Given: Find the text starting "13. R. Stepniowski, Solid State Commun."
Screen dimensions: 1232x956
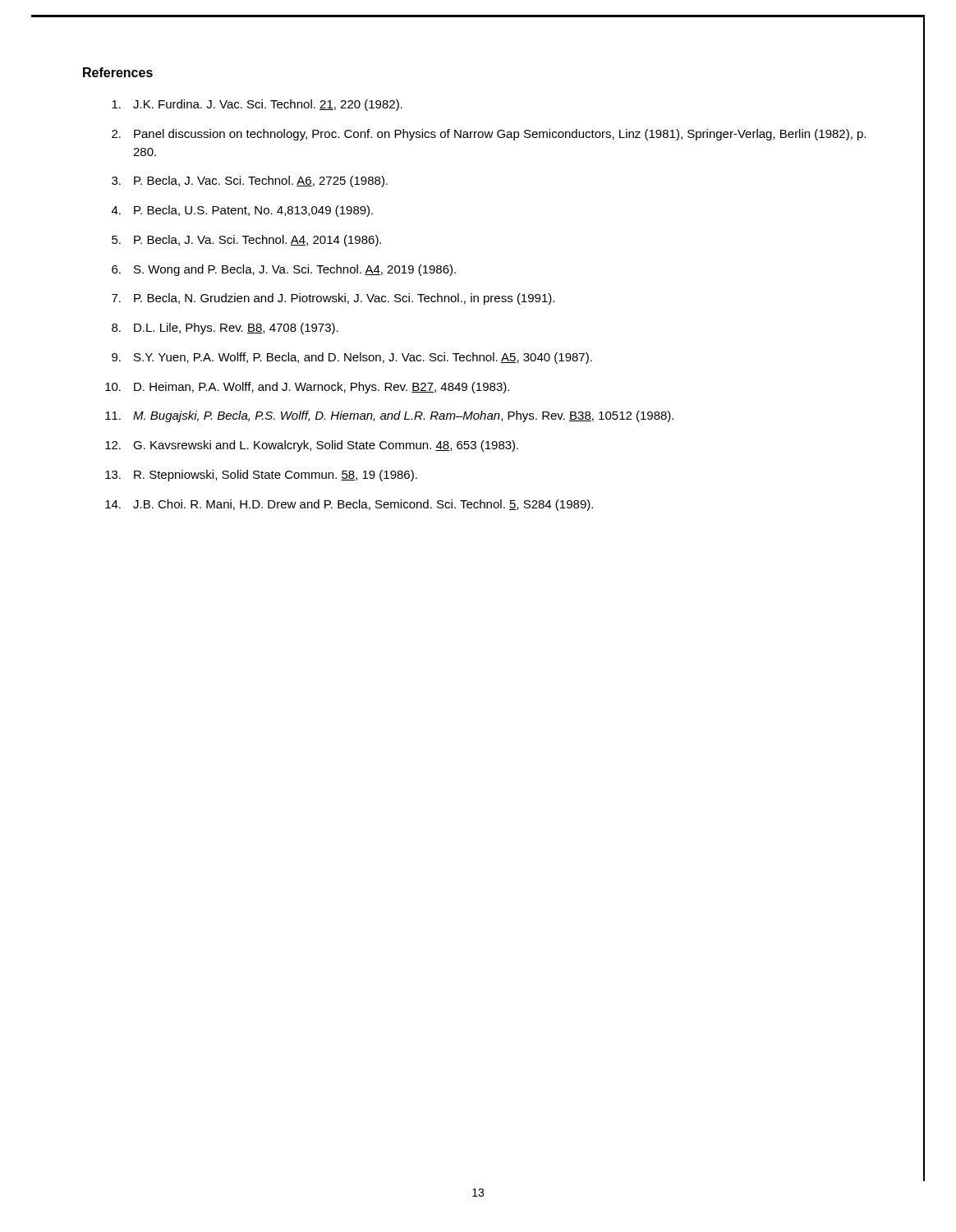Looking at the screenshot, I should (x=261, y=476).
